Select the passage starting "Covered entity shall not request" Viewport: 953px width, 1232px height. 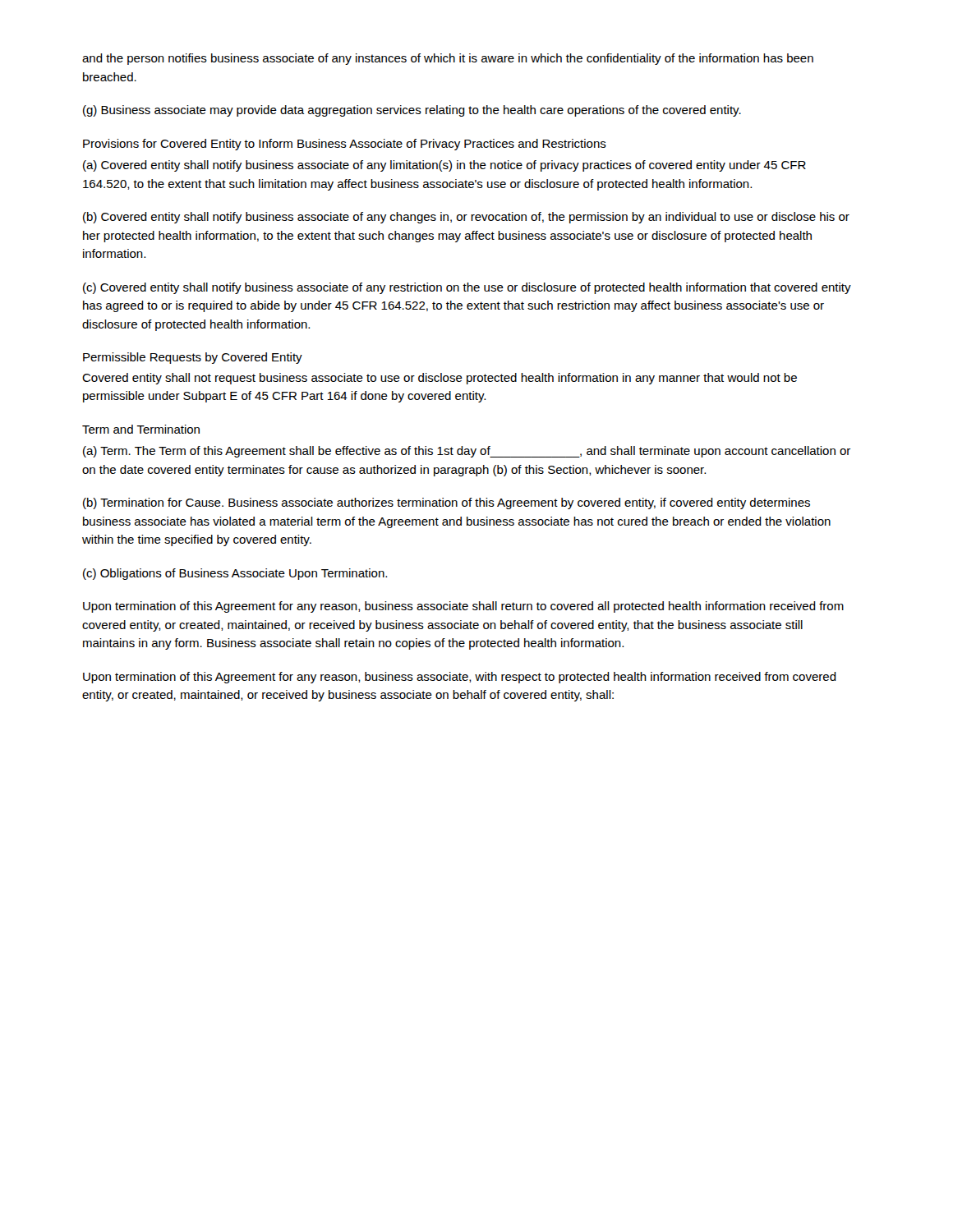440,386
